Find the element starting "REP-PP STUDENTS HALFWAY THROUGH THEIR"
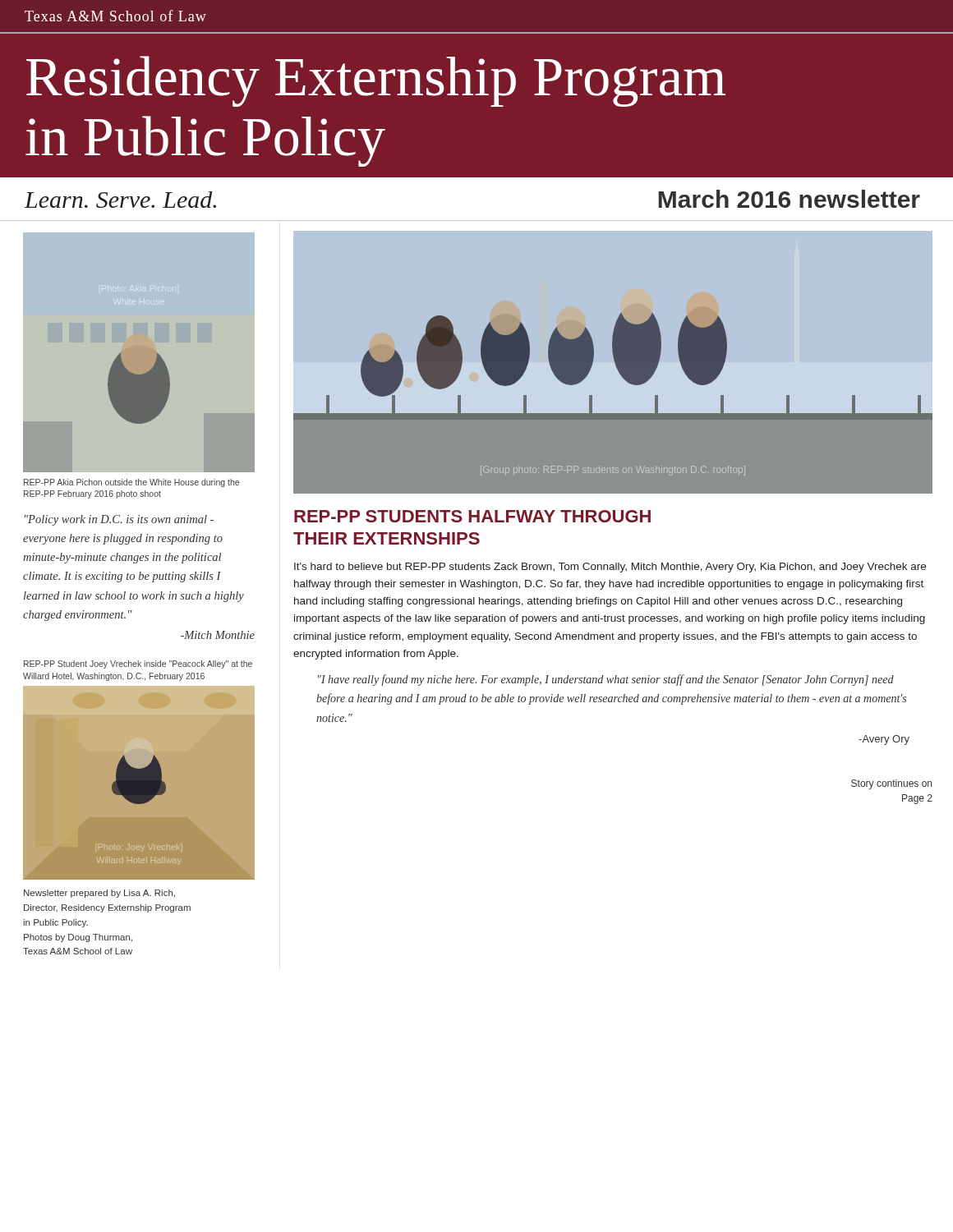 pos(473,527)
